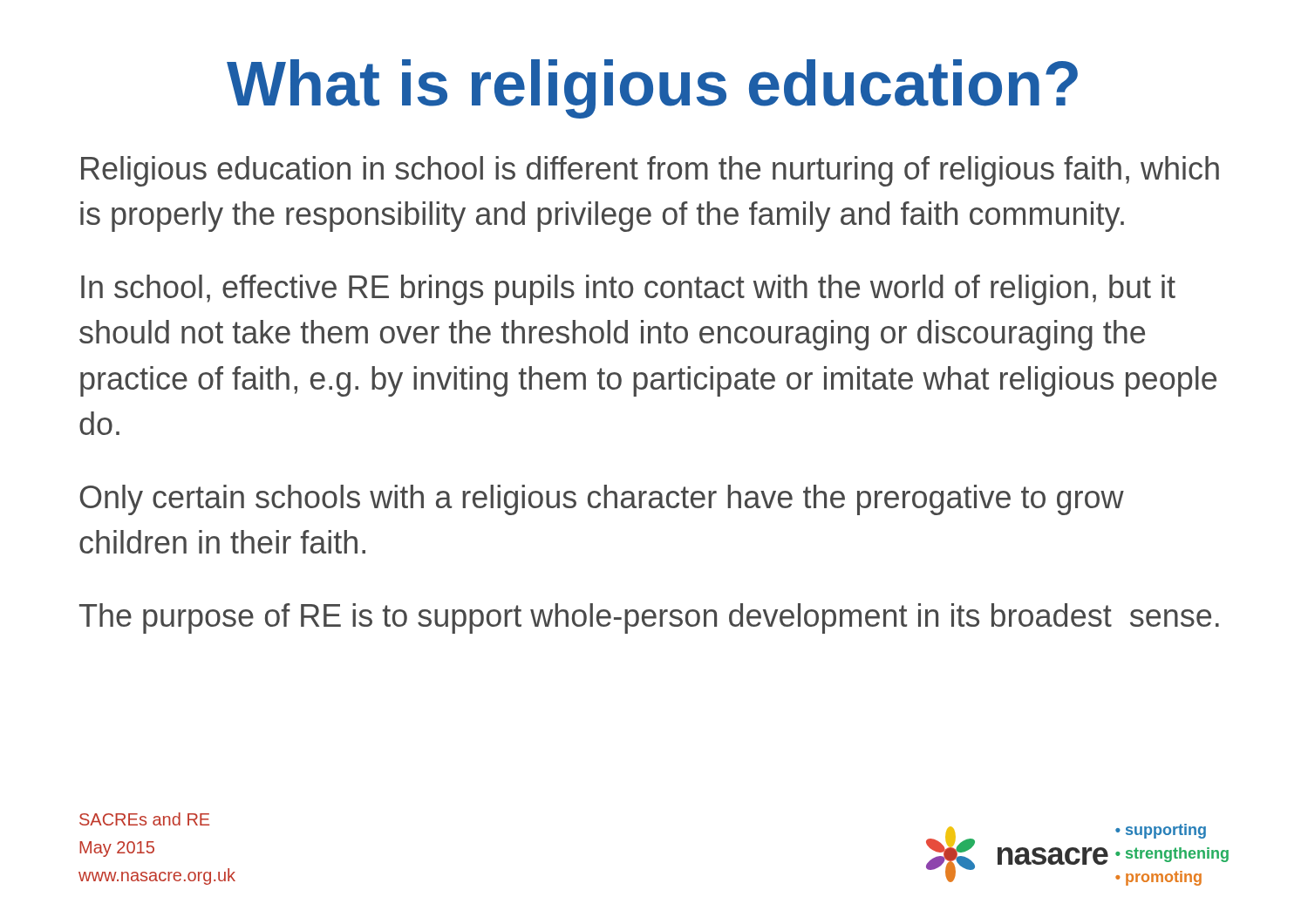Navigate to the region starting "Only certain schools with a religious character"
This screenshot has height=924, width=1308.
pos(601,520)
